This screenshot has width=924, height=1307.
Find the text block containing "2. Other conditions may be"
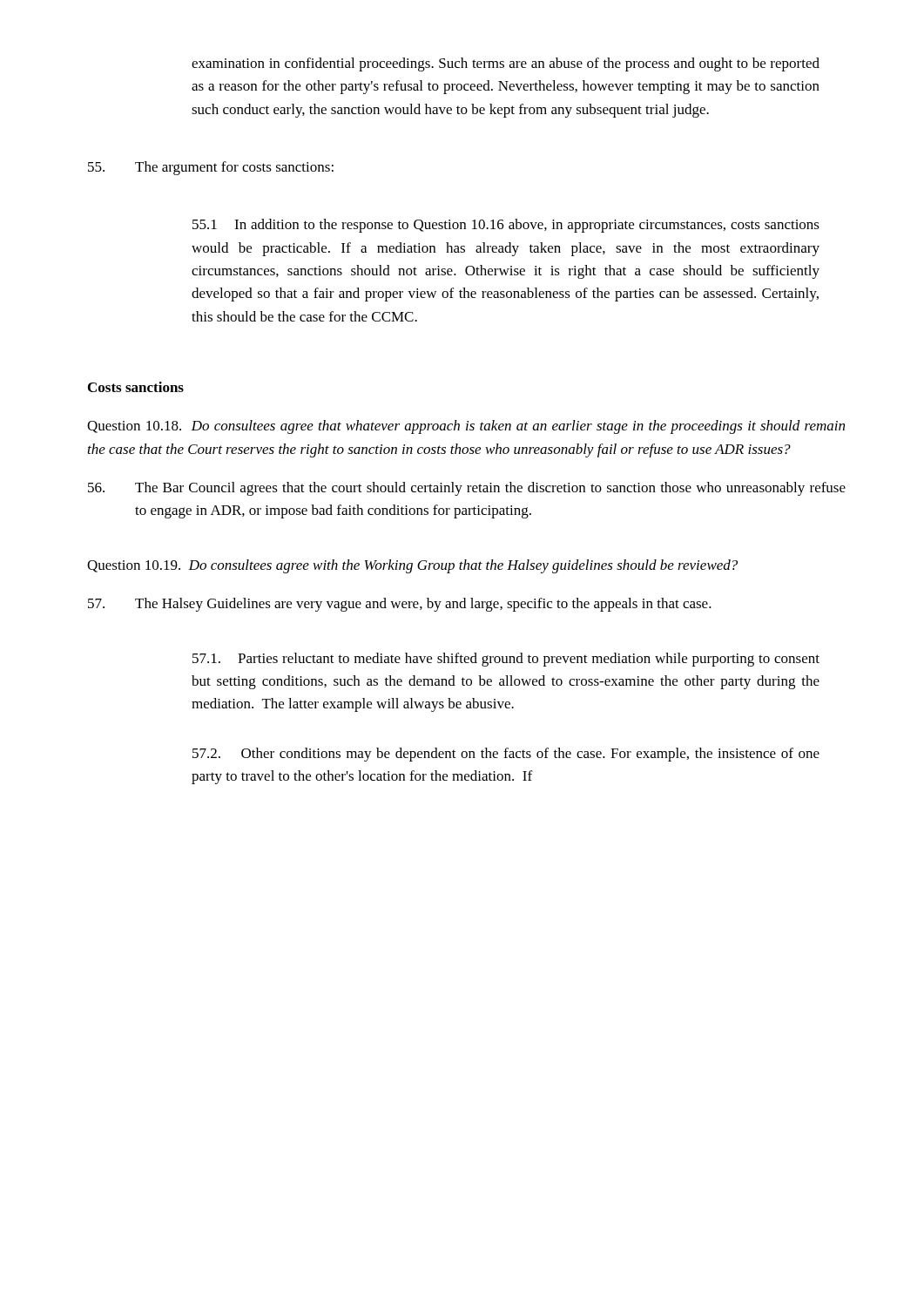(x=506, y=765)
